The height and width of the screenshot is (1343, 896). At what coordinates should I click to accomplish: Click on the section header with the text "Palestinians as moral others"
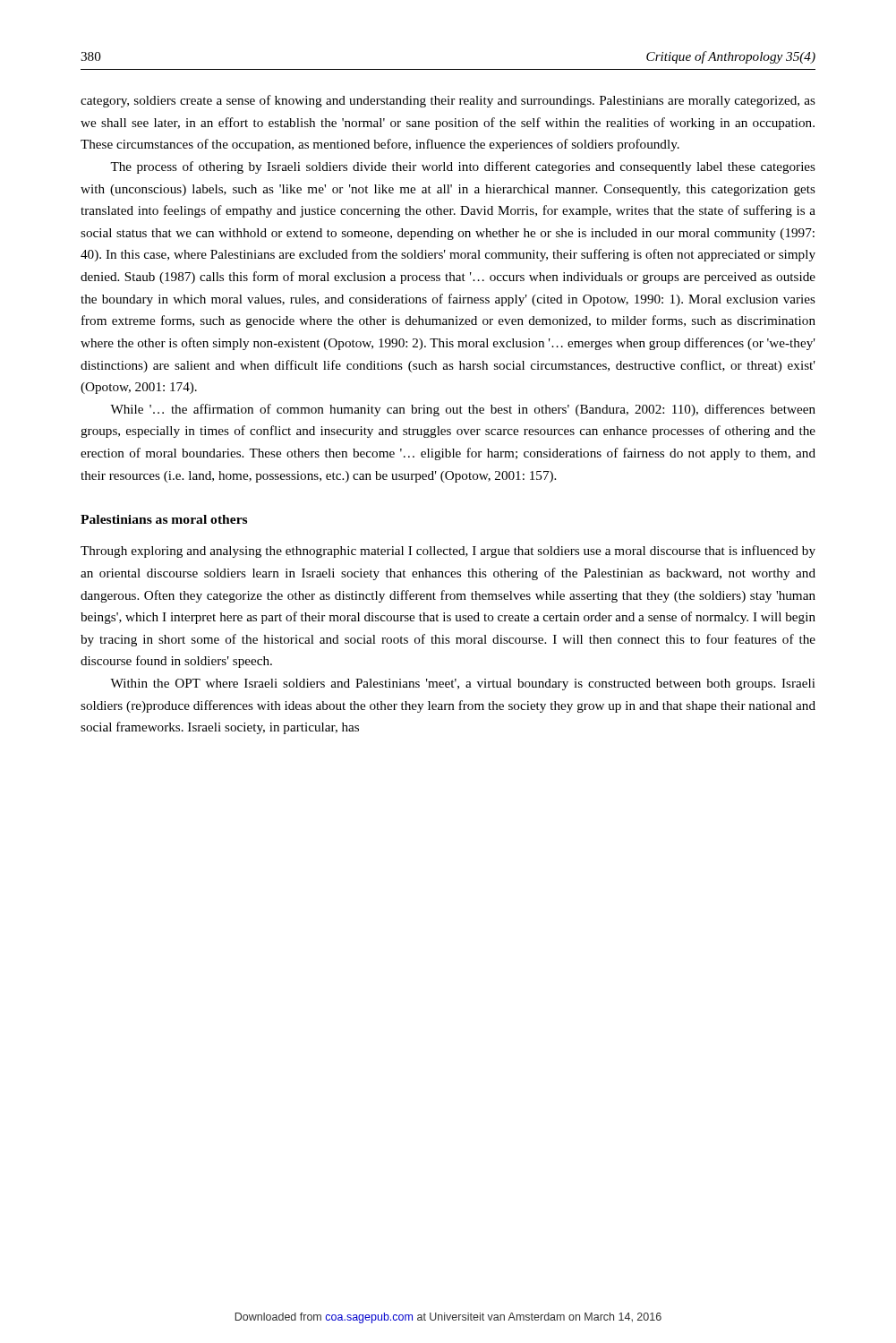pos(164,519)
